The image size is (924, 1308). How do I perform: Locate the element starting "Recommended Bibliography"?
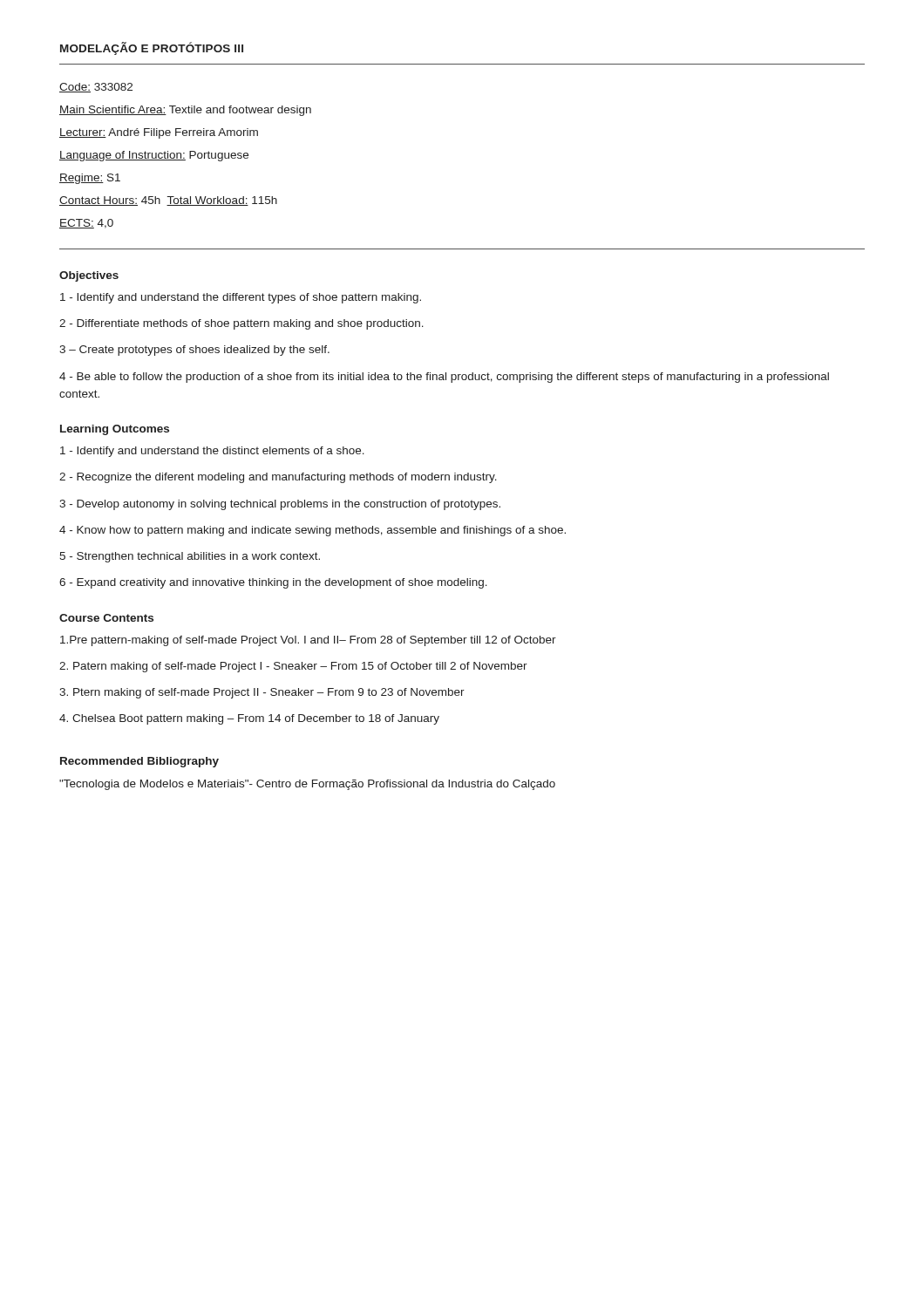click(x=139, y=760)
